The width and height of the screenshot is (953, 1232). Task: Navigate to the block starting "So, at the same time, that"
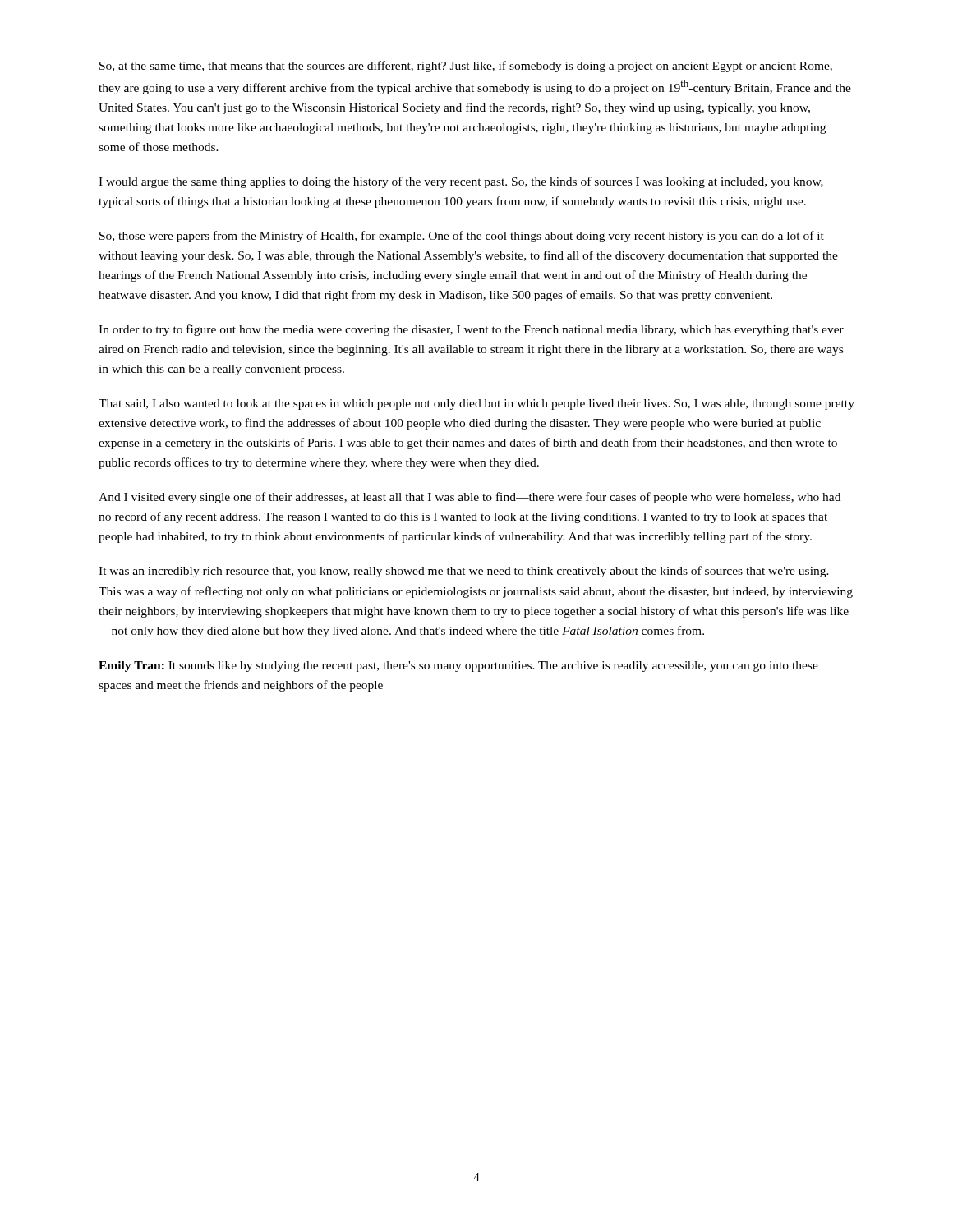pos(475,106)
